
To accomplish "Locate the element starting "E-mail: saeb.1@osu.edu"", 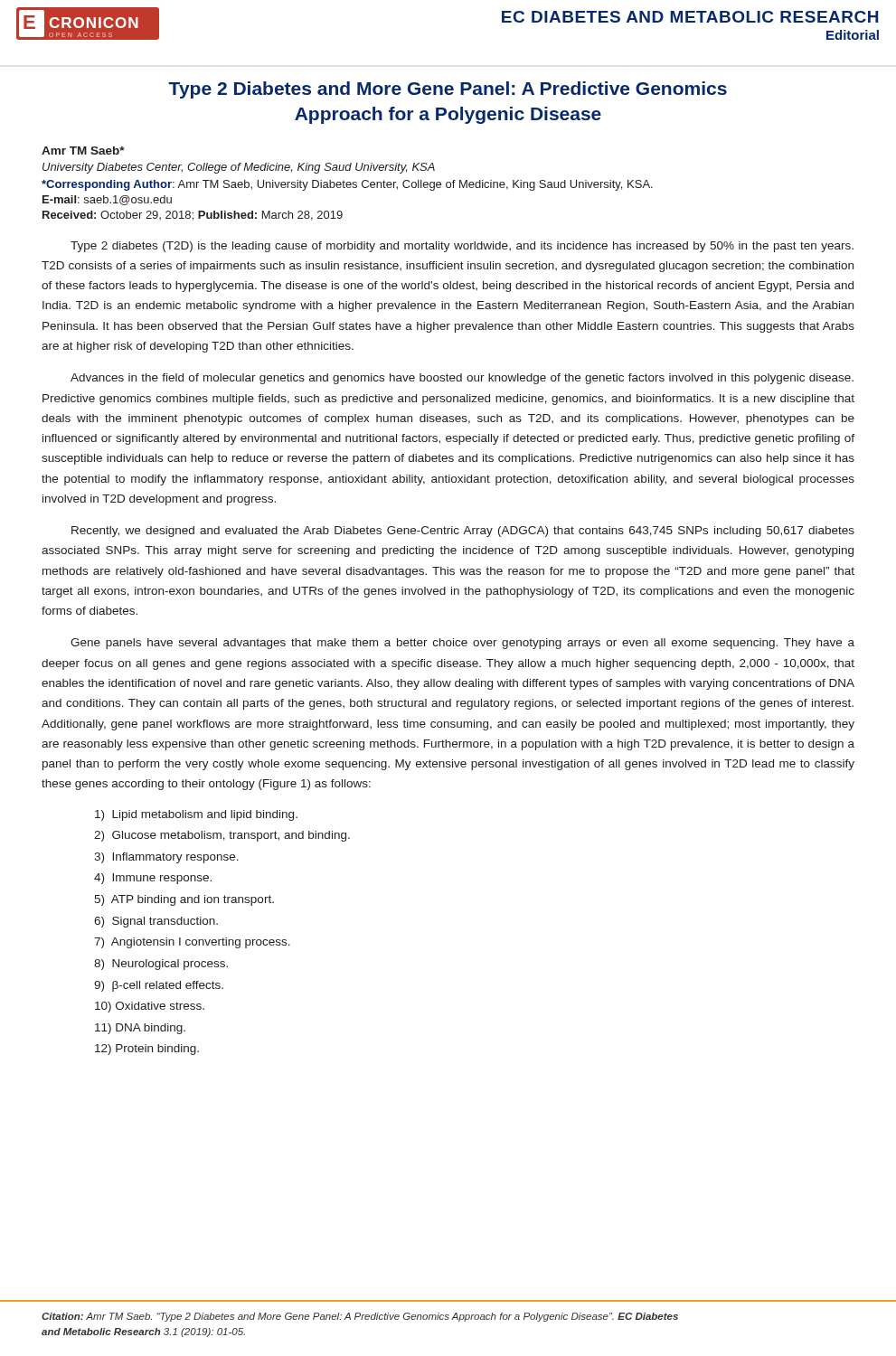I will pos(107,199).
